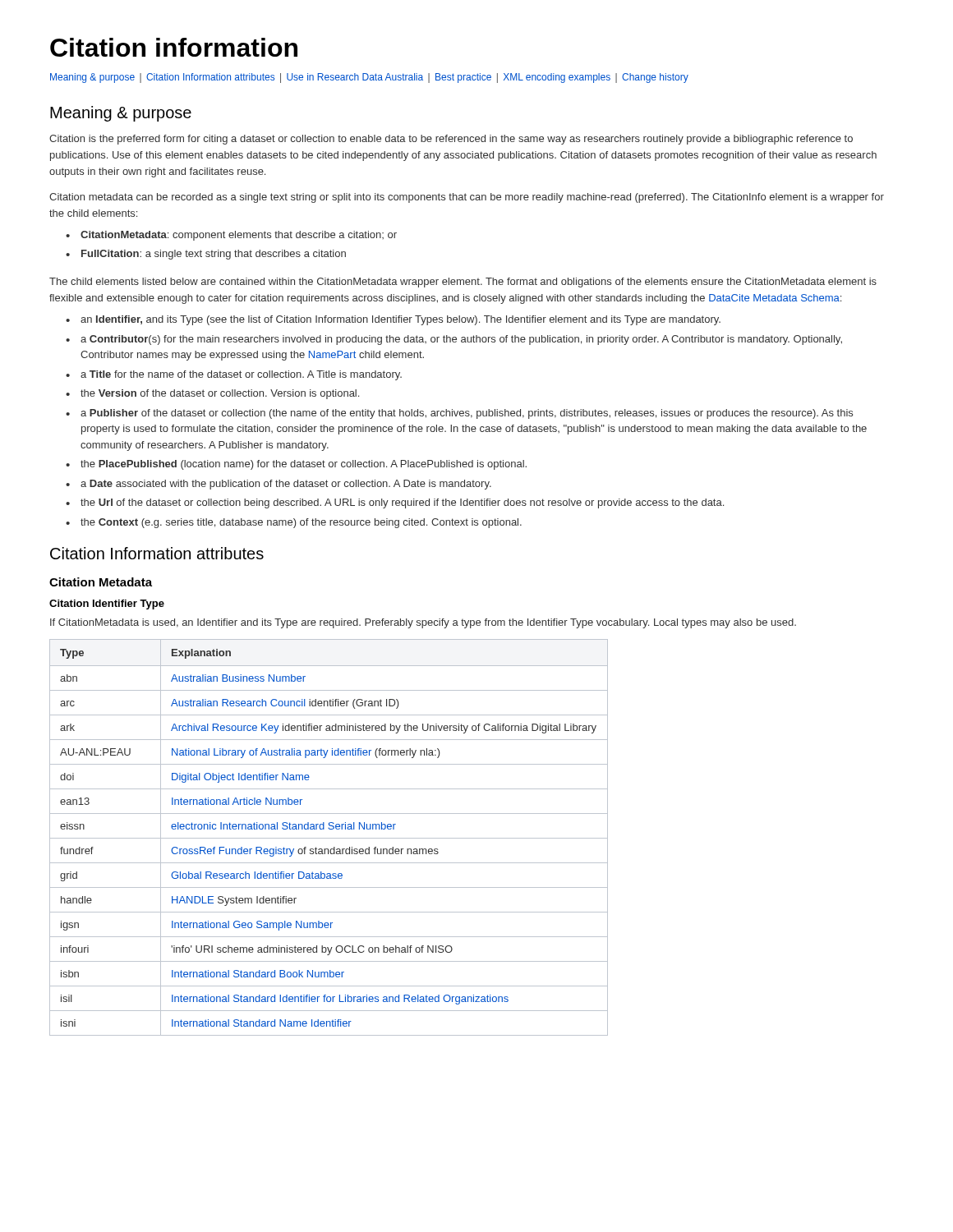The image size is (953, 1232).
Task: Find the list item with the text "the PlacePublished (location name) for the dataset"
Action: (x=304, y=464)
